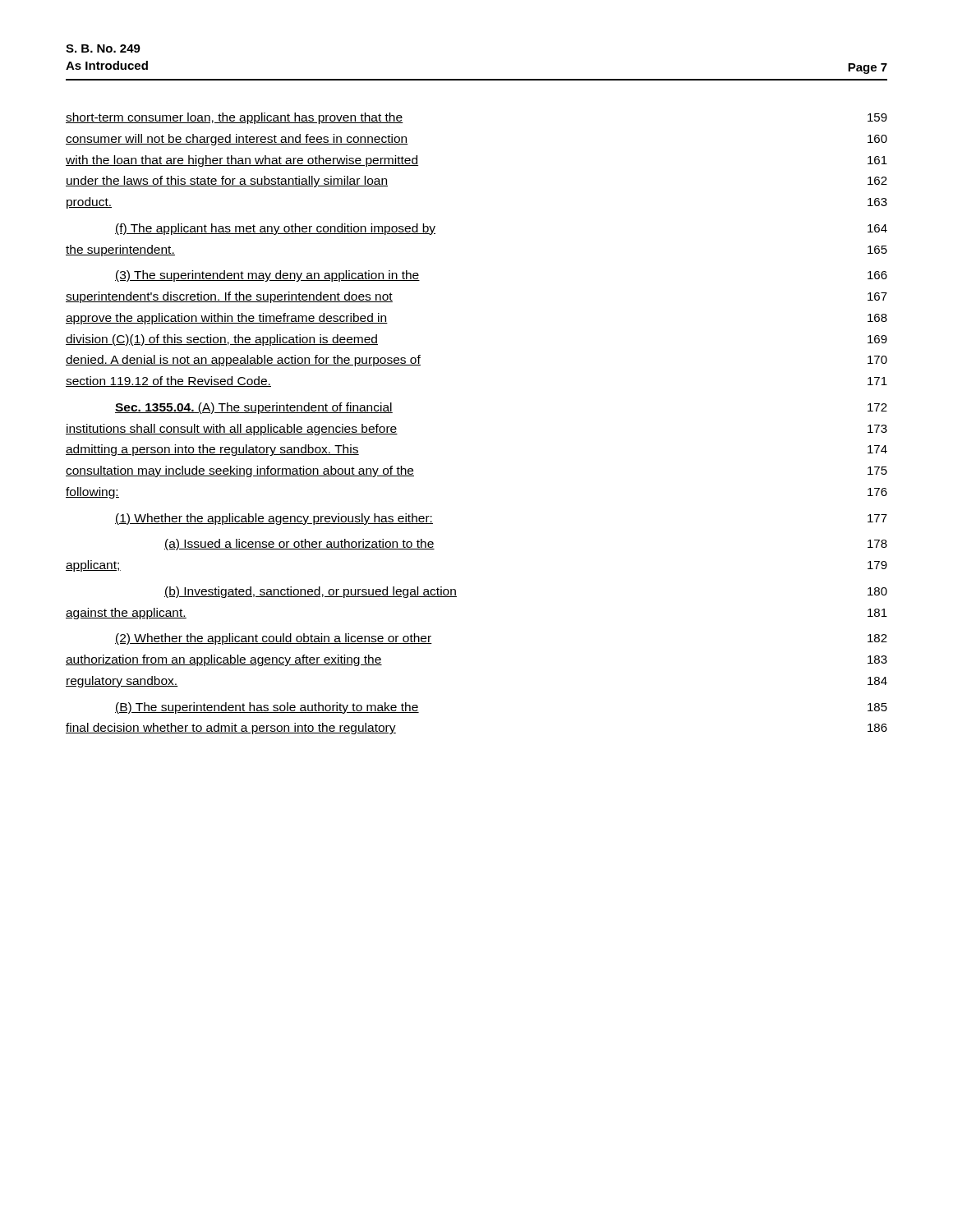This screenshot has width=953, height=1232.
Task: Click on the text block with the text "Sec. 1355.04. (A) The"
Action: coord(185,408)
